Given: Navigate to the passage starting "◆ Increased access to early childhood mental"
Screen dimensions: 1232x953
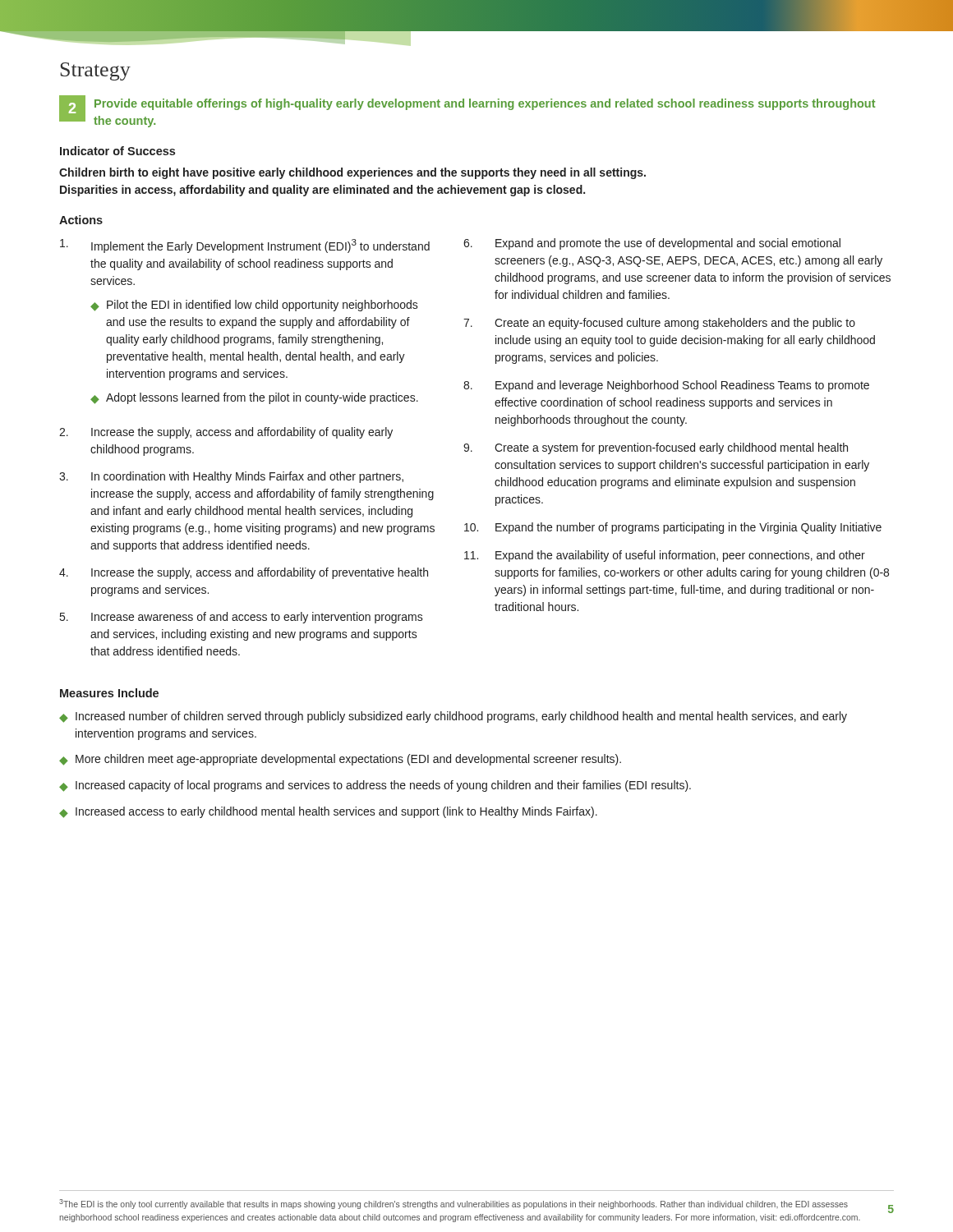Looking at the screenshot, I should coord(328,812).
